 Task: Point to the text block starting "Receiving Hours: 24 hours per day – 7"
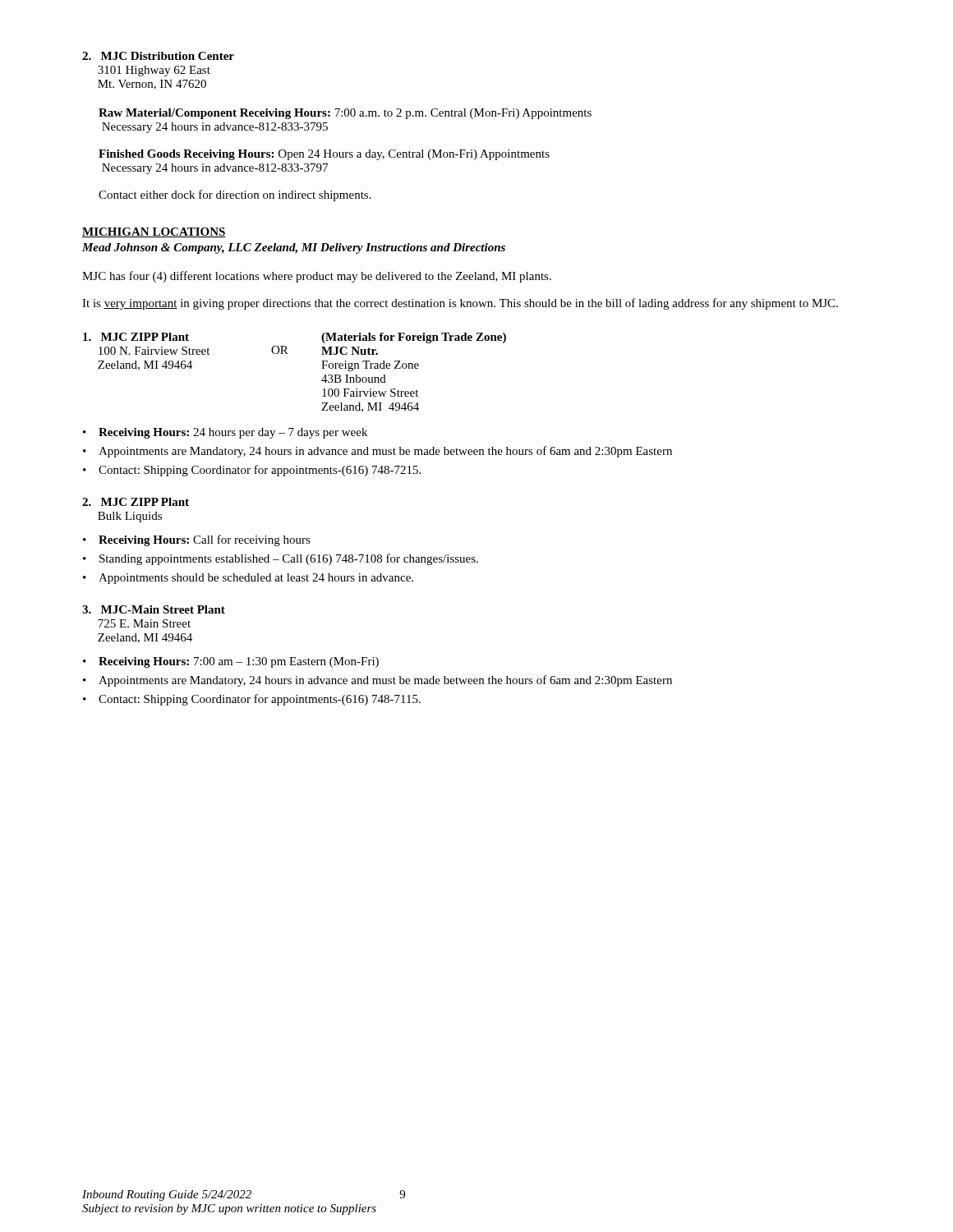point(233,432)
